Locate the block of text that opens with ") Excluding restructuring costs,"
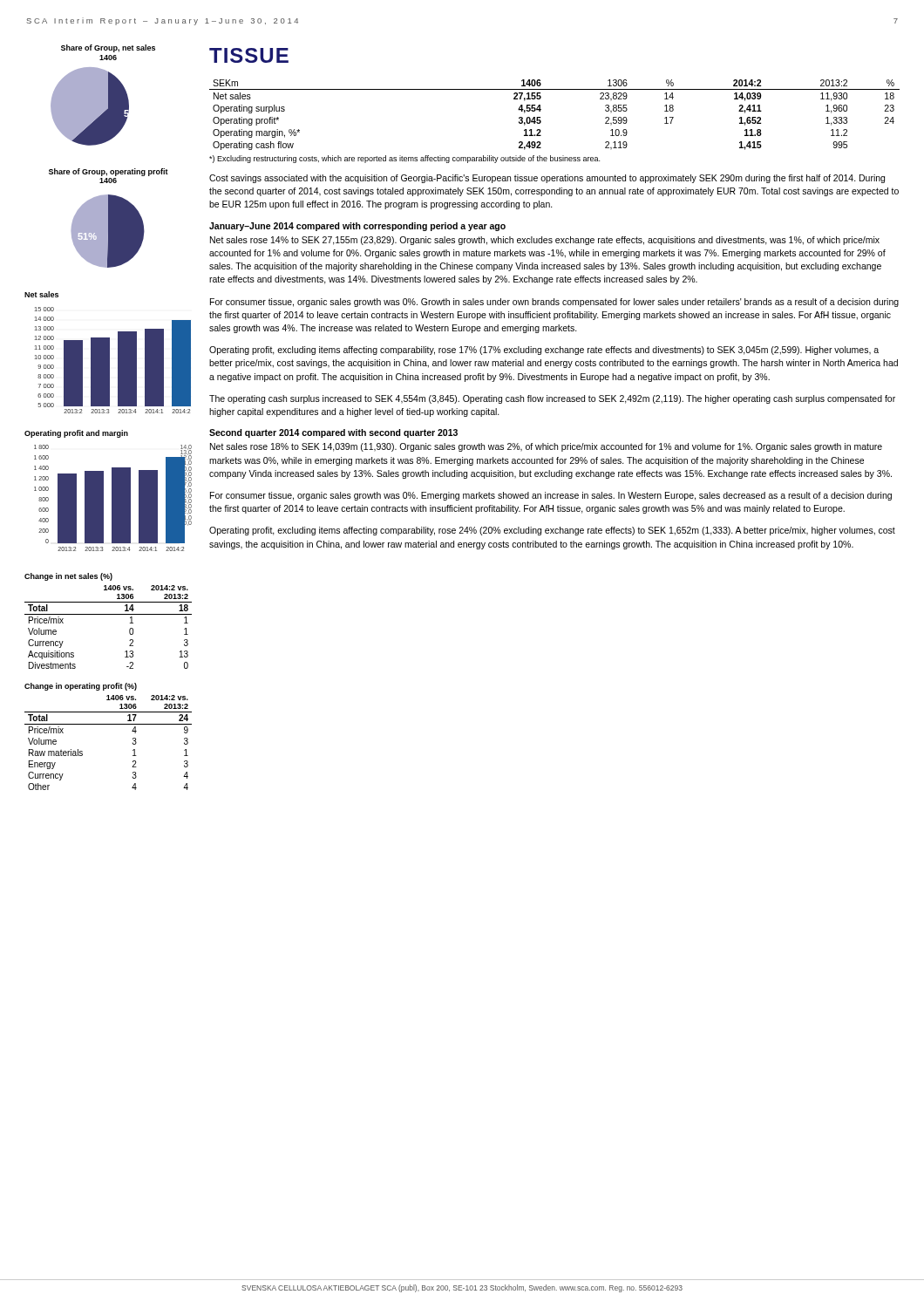The height and width of the screenshot is (1308, 924). point(405,159)
